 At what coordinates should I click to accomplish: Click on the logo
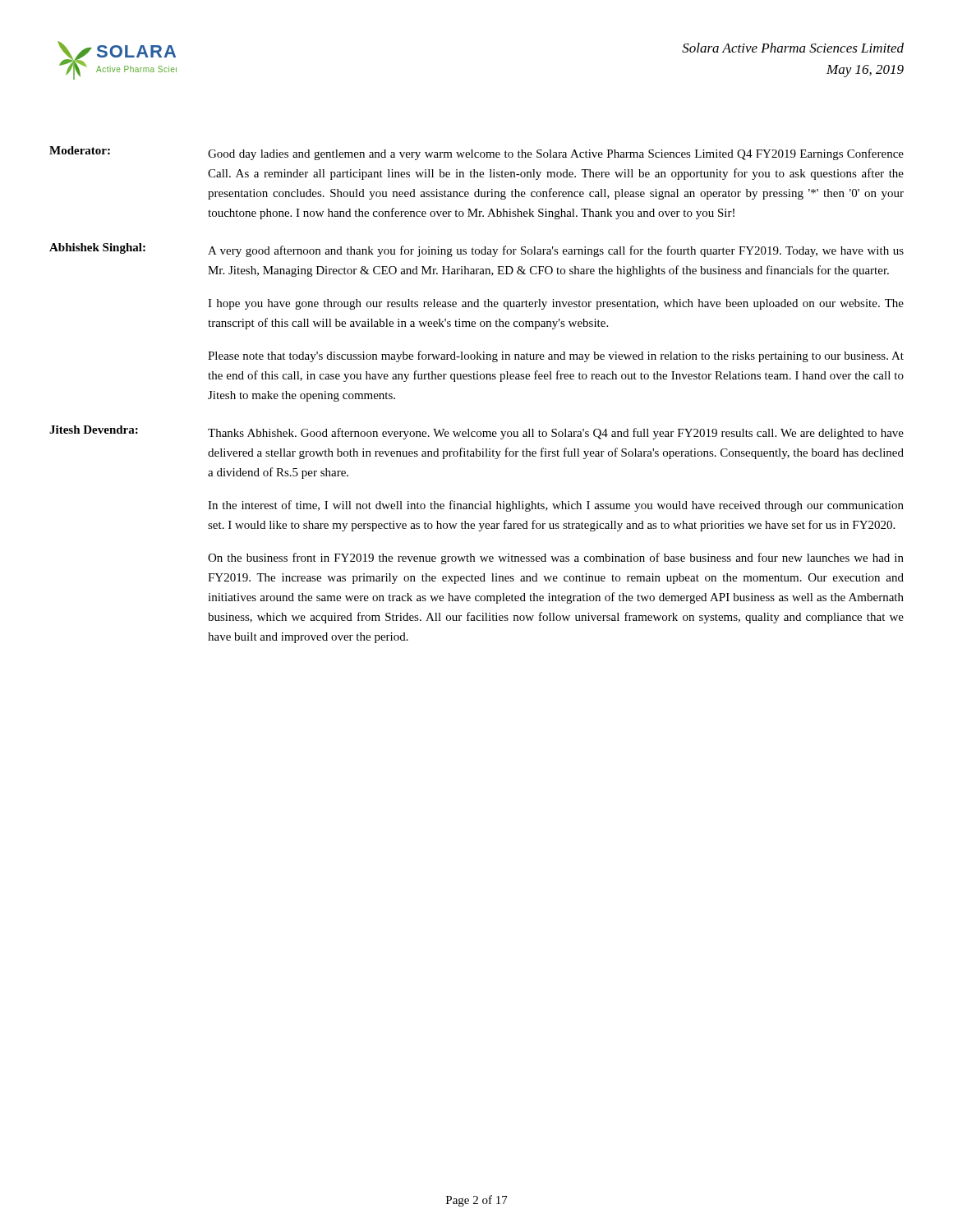(x=113, y=60)
